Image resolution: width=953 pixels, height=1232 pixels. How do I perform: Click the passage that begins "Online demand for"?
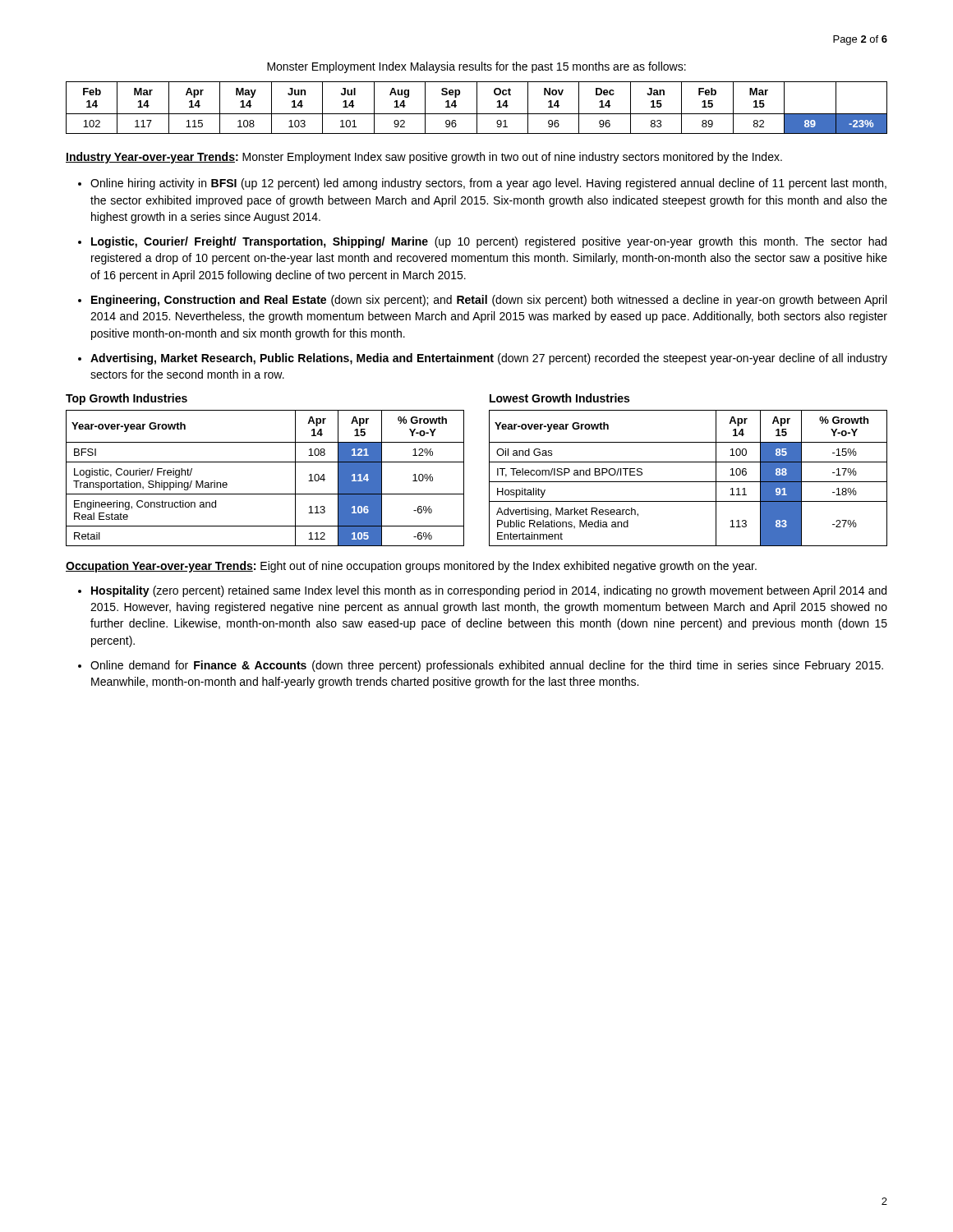coord(489,674)
